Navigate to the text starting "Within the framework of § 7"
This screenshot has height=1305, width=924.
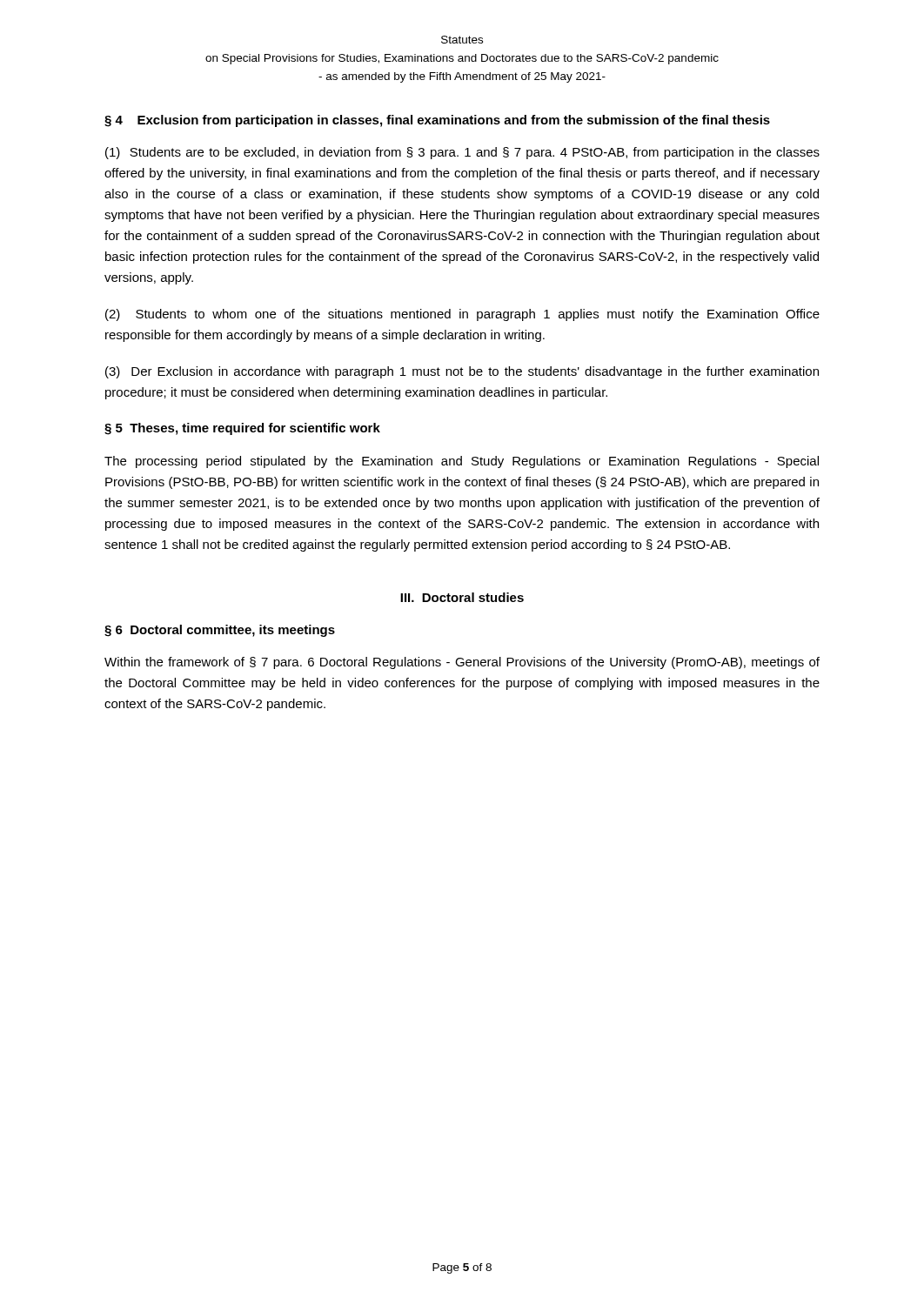(x=462, y=683)
